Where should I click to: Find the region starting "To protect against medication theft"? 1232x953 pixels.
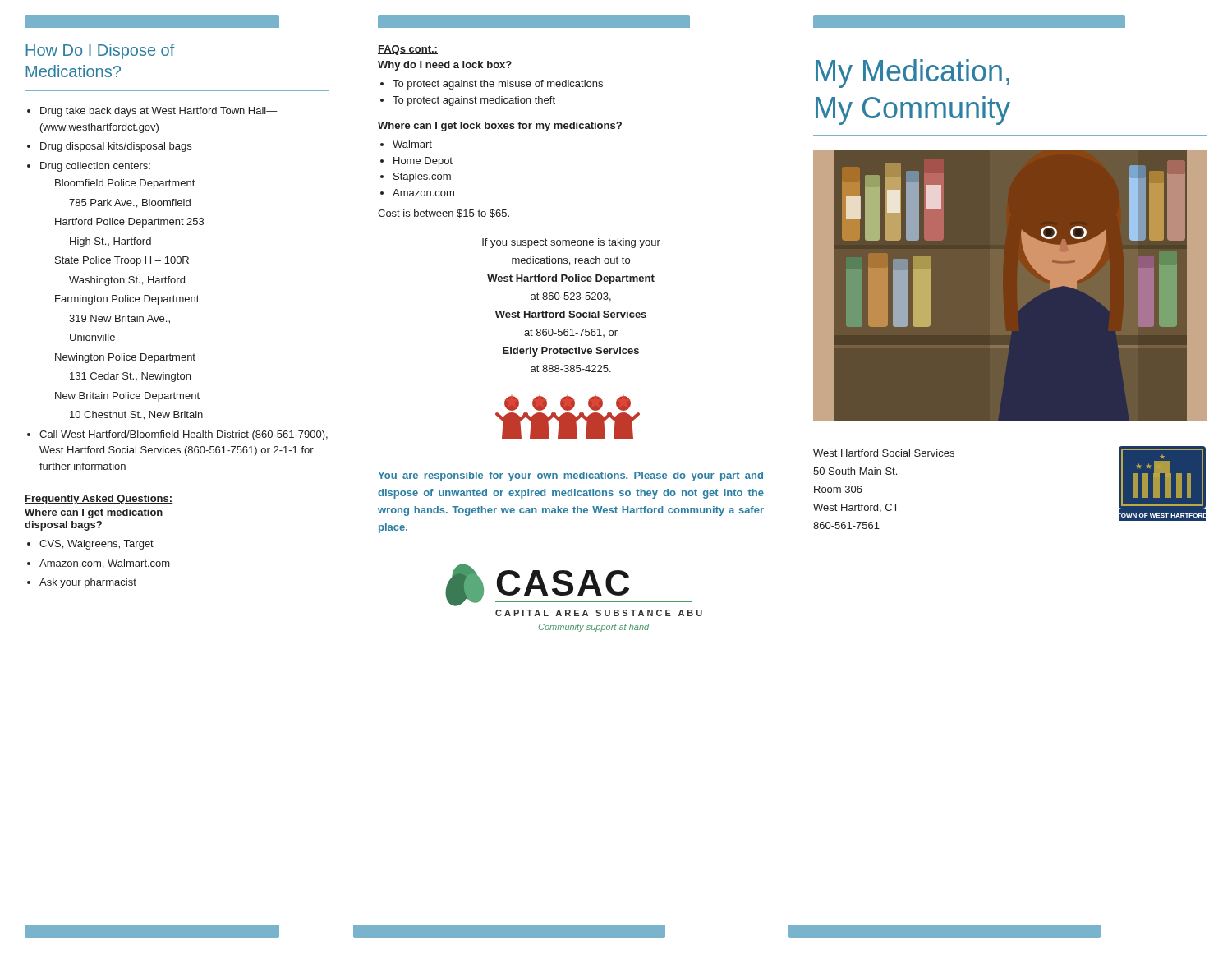pyautogui.click(x=474, y=99)
